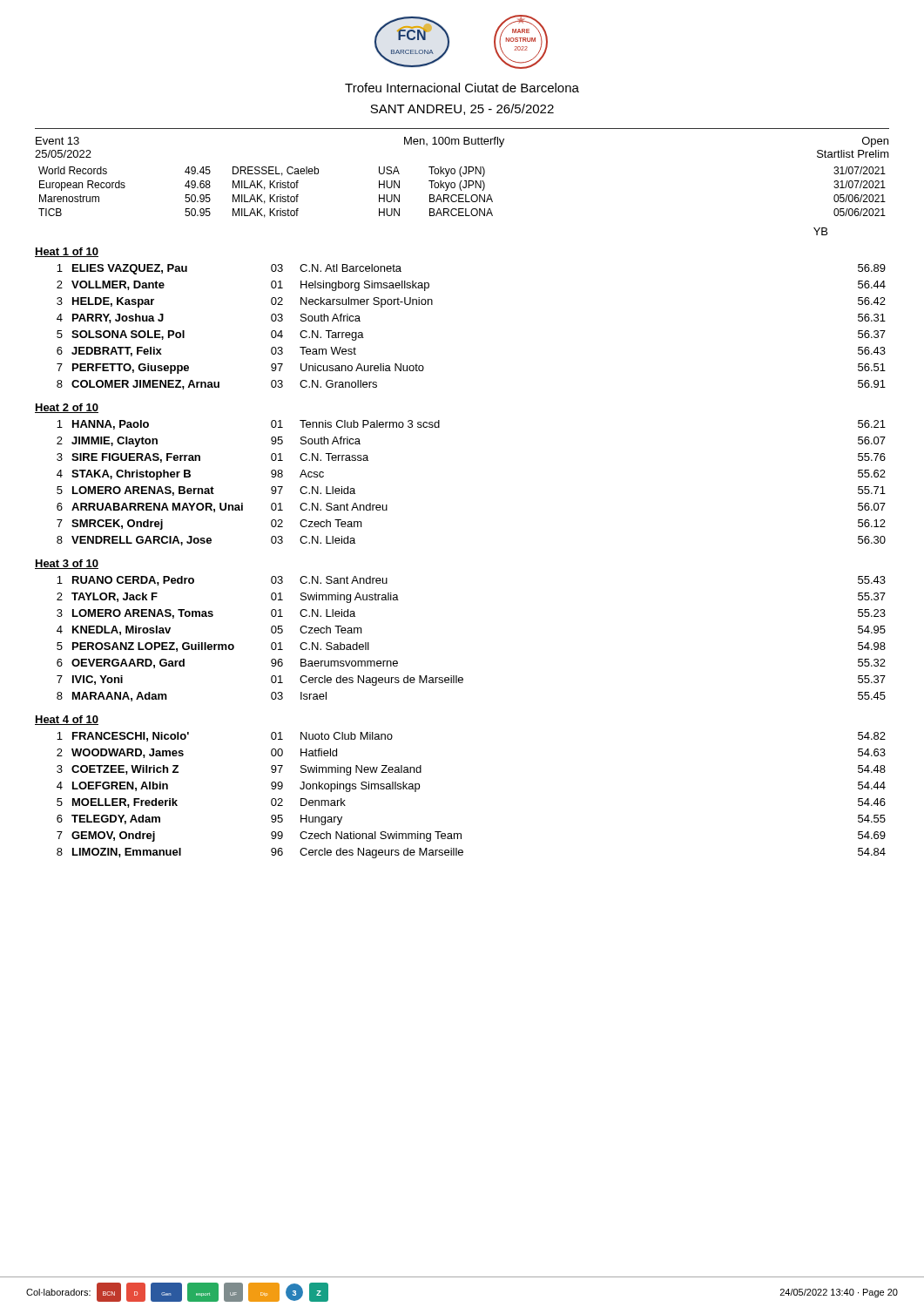Locate the table with the text "STAKA, Christopher B"
This screenshot has height=1307, width=924.
[462, 482]
